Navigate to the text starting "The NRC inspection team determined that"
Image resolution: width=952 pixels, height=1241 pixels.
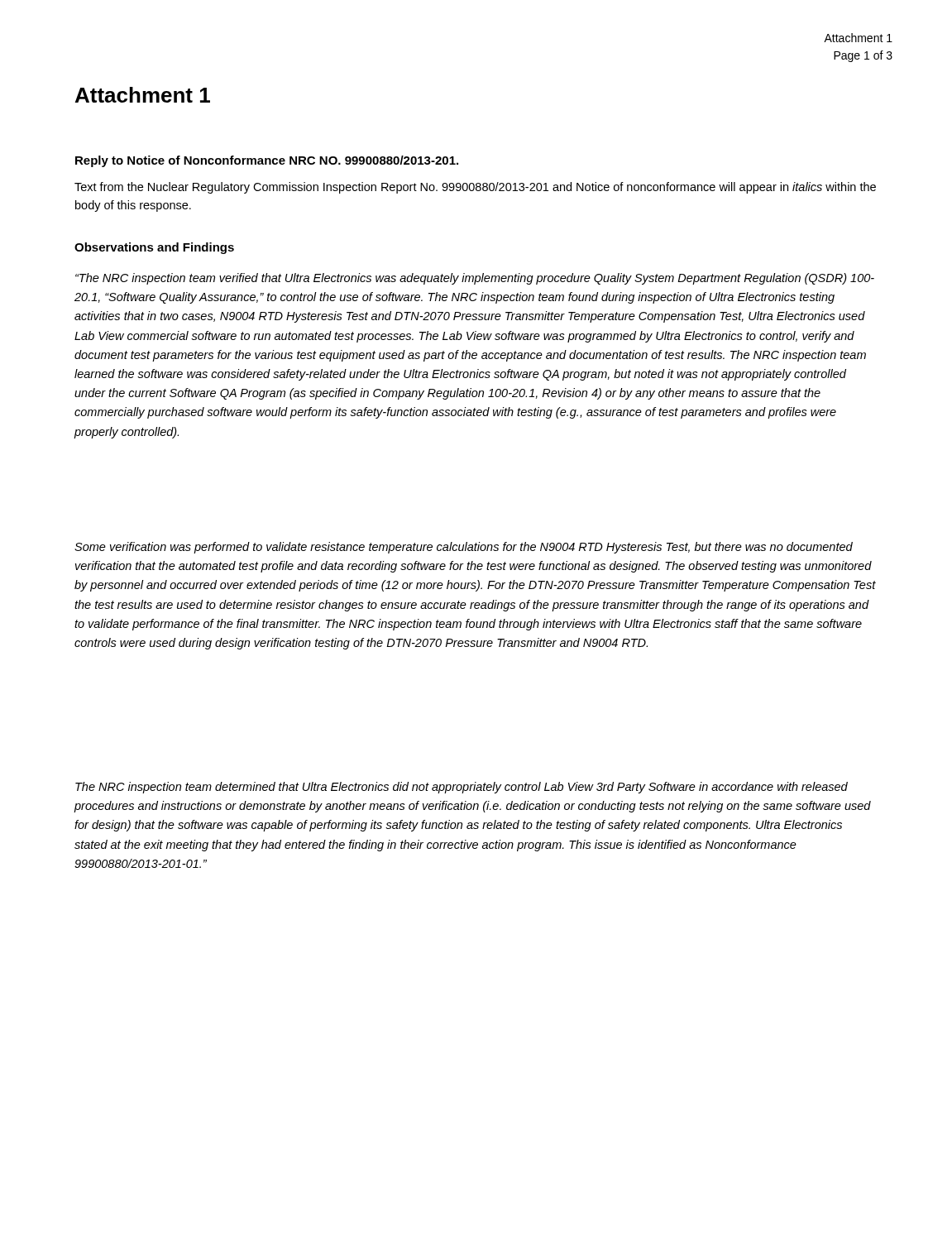[472, 825]
